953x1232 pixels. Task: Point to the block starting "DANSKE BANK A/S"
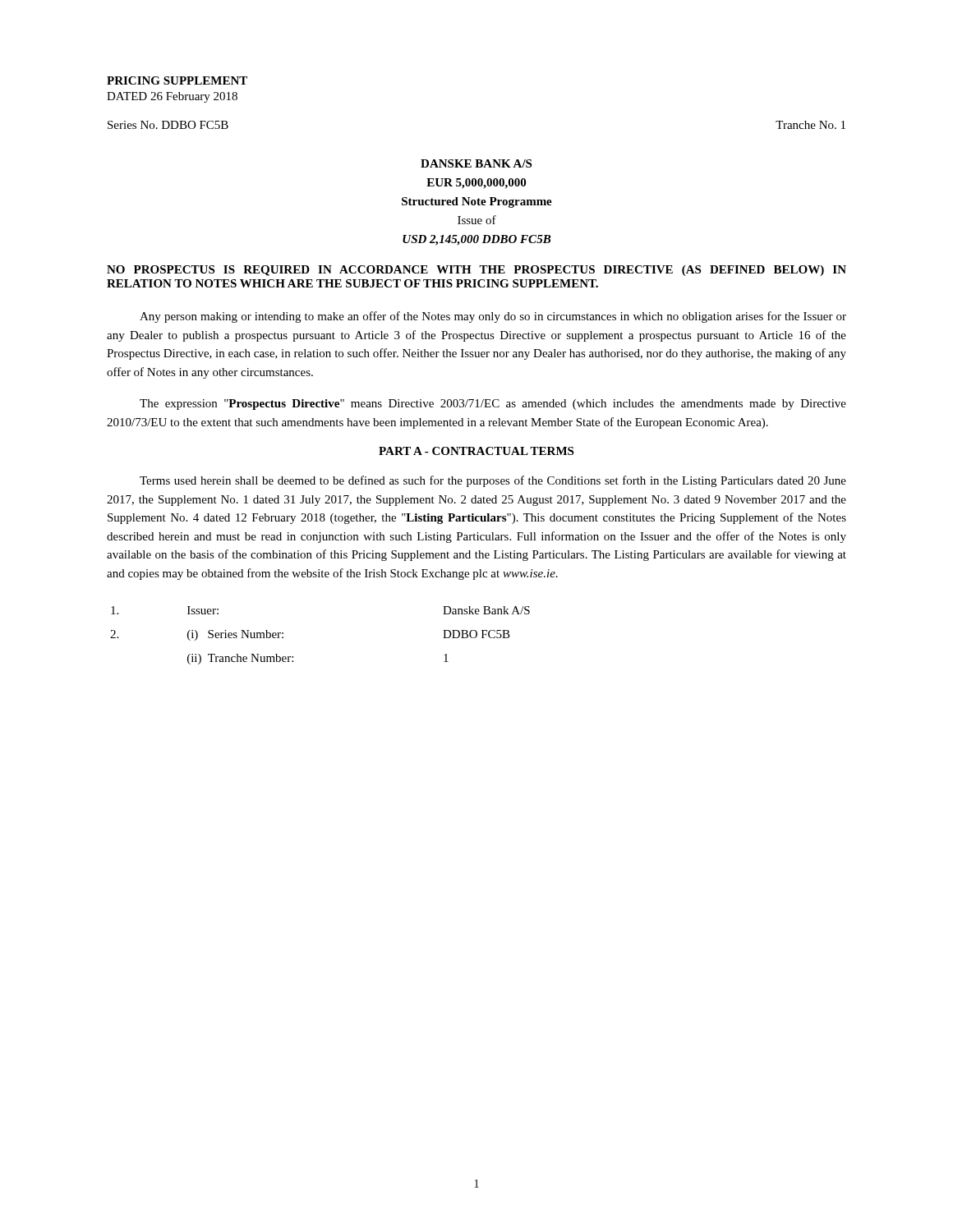pos(476,163)
